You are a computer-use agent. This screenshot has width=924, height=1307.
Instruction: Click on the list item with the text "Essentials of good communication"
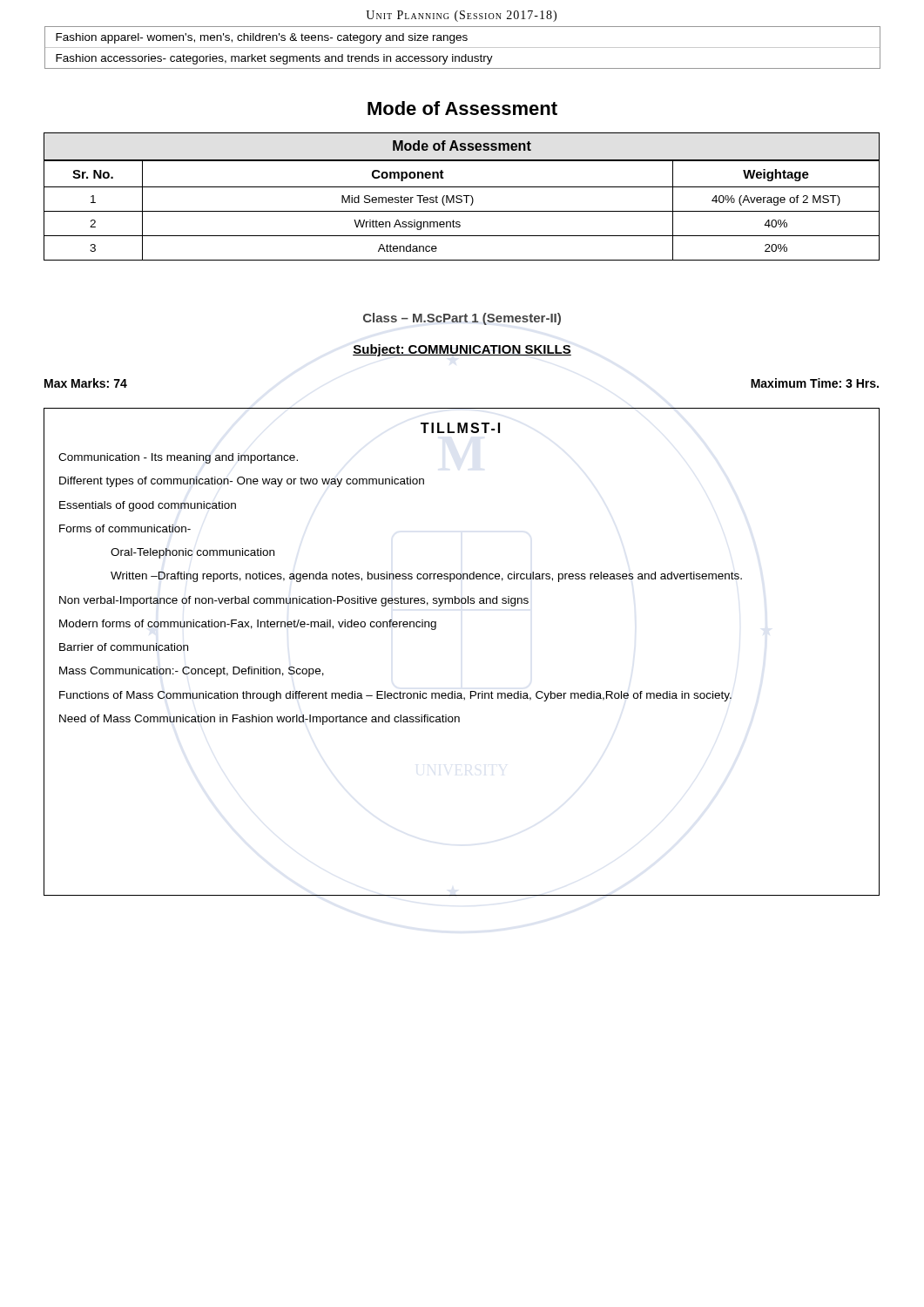[x=148, y=505]
